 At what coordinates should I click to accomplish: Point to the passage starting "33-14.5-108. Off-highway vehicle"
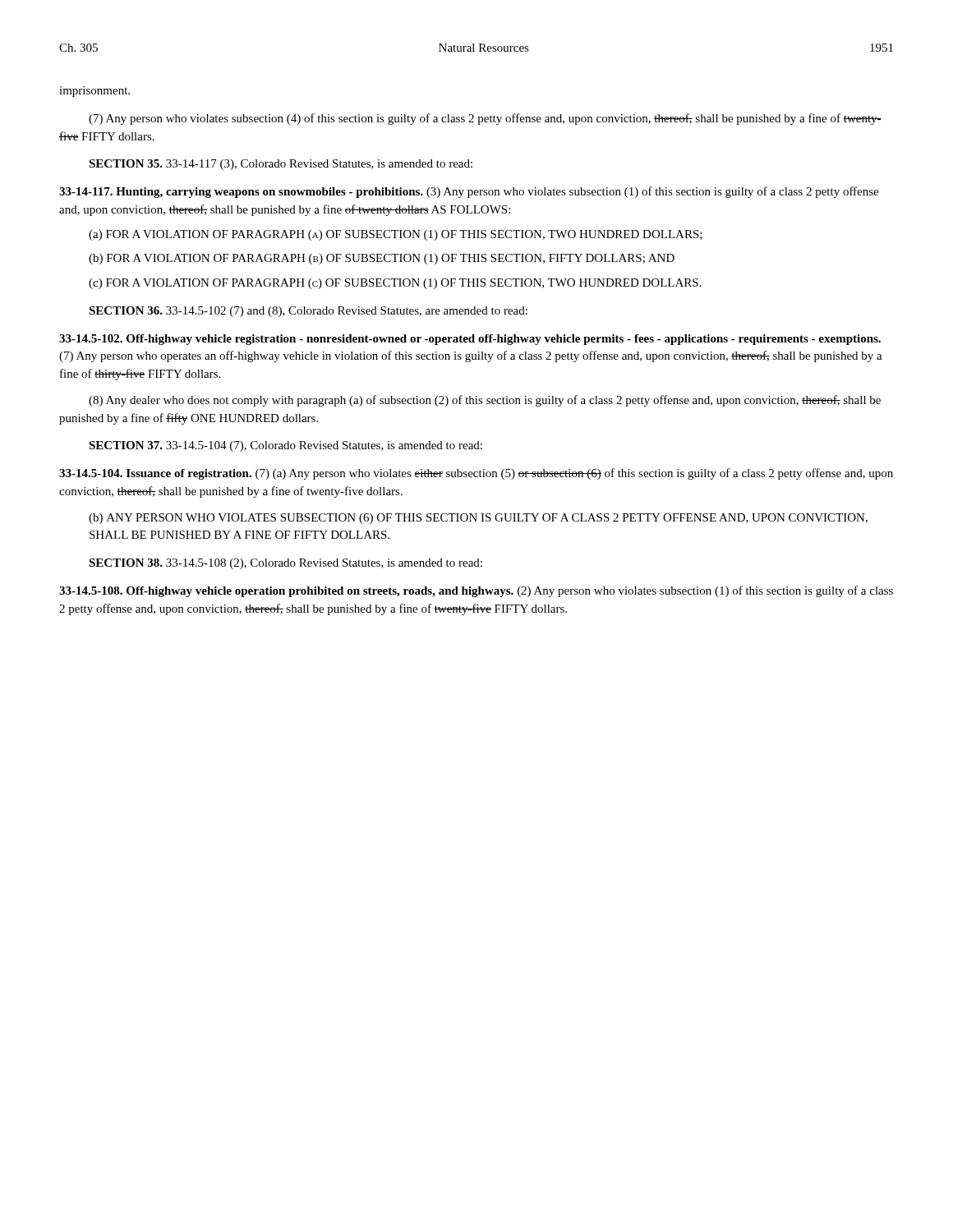[476, 599]
